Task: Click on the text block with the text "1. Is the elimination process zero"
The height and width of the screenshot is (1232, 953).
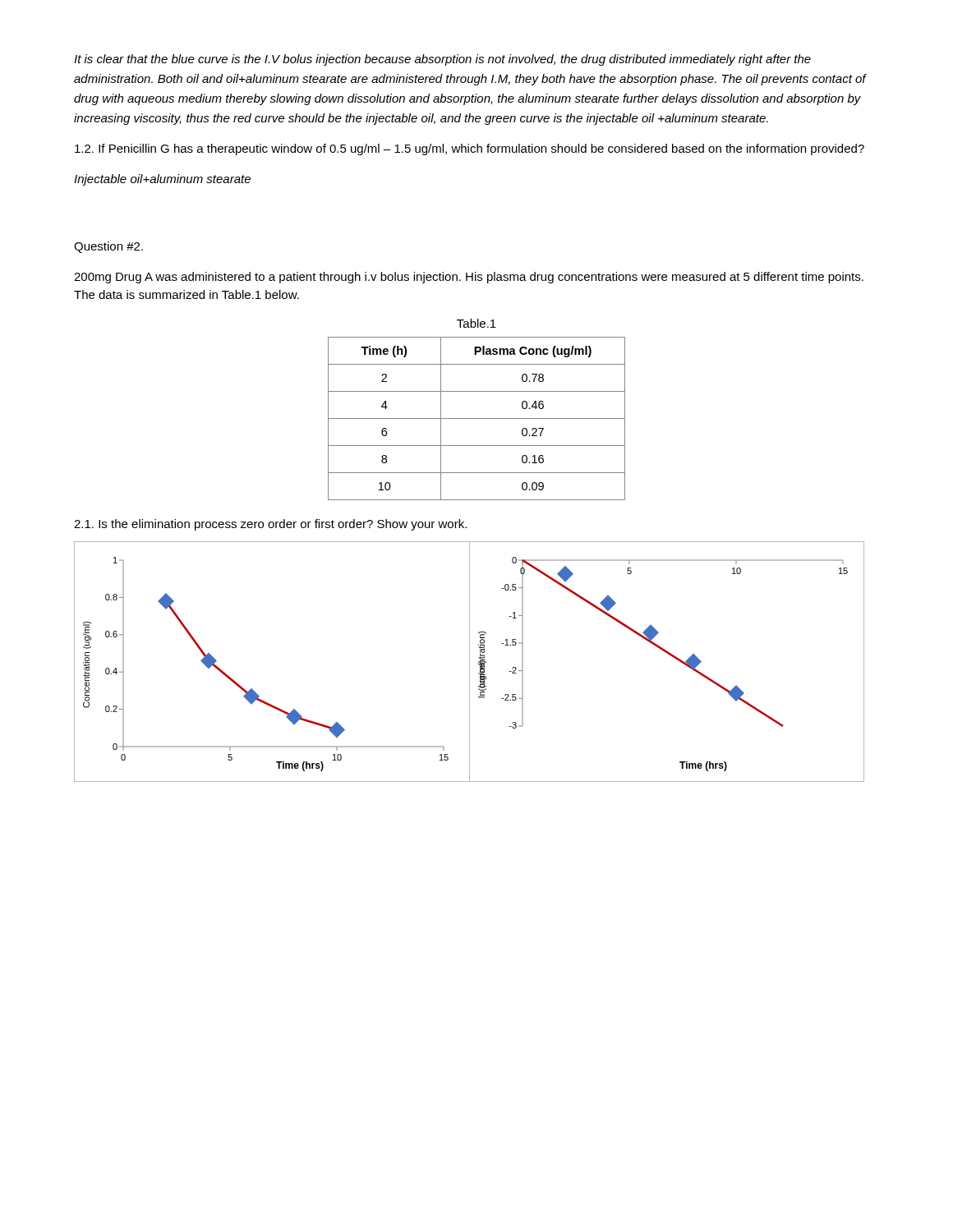Action: tap(271, 523)
